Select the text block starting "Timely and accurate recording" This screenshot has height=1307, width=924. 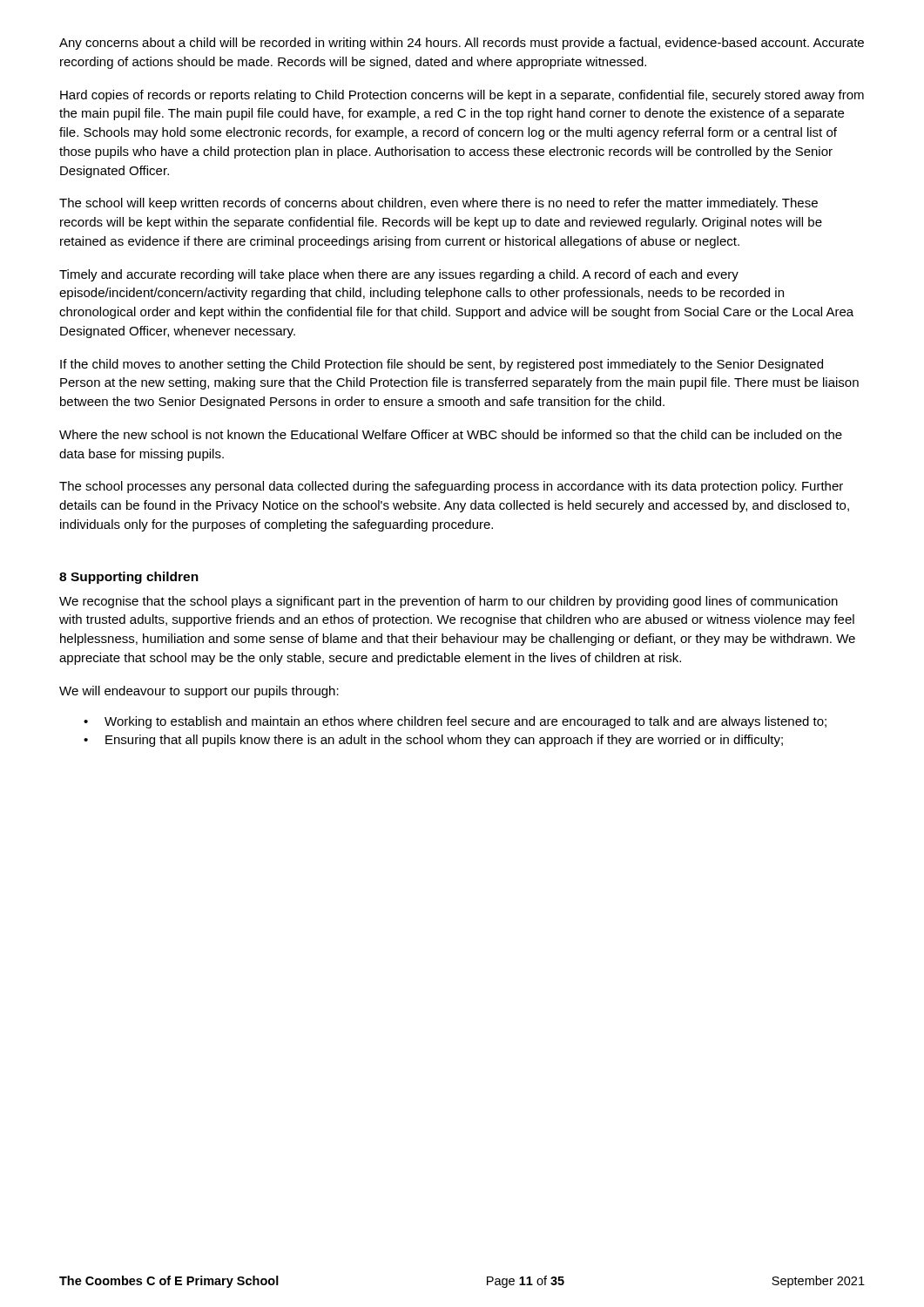[x=462, y=302]
